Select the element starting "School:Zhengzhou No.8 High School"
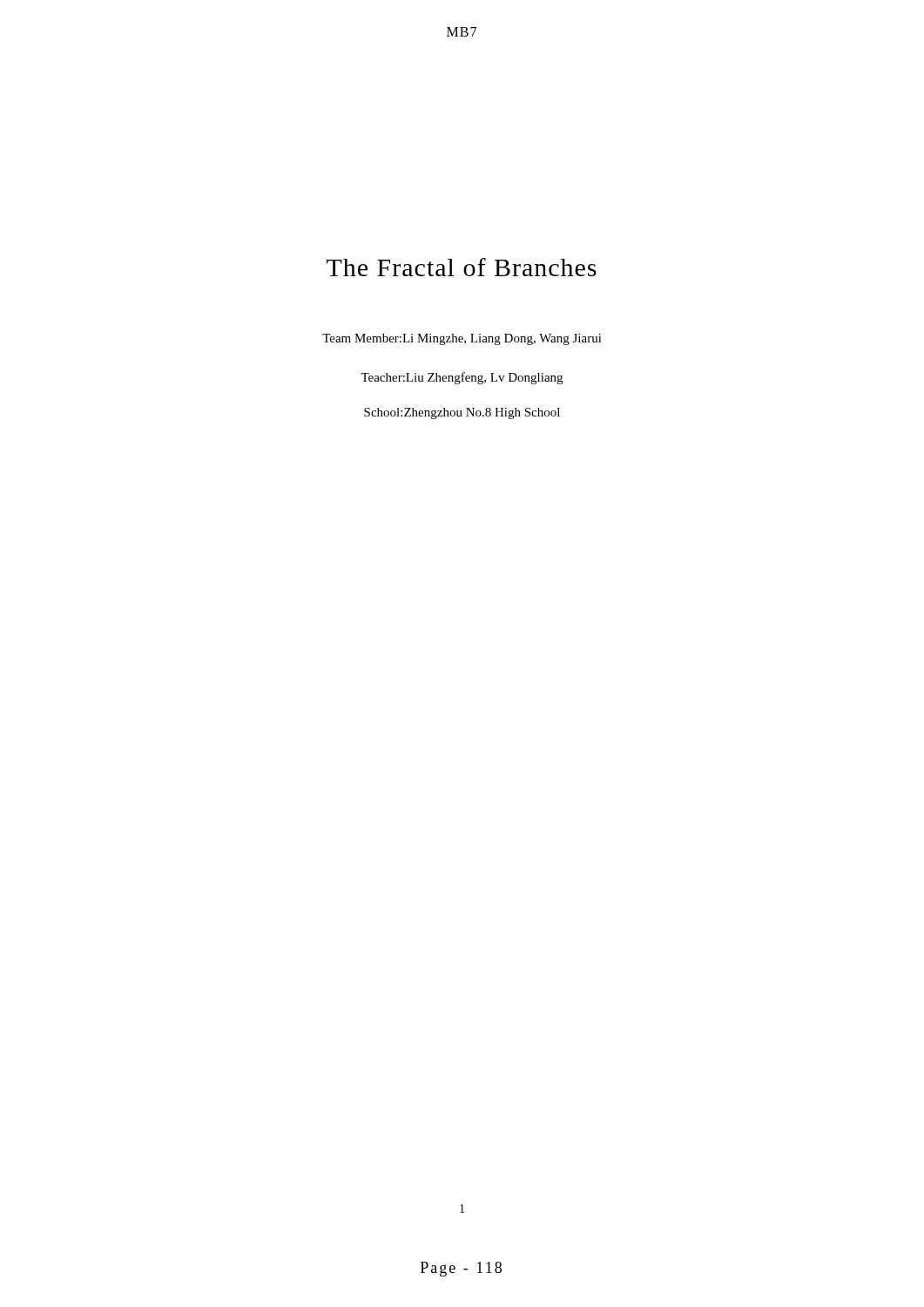Screen dimensions: 1307x924 462,412
